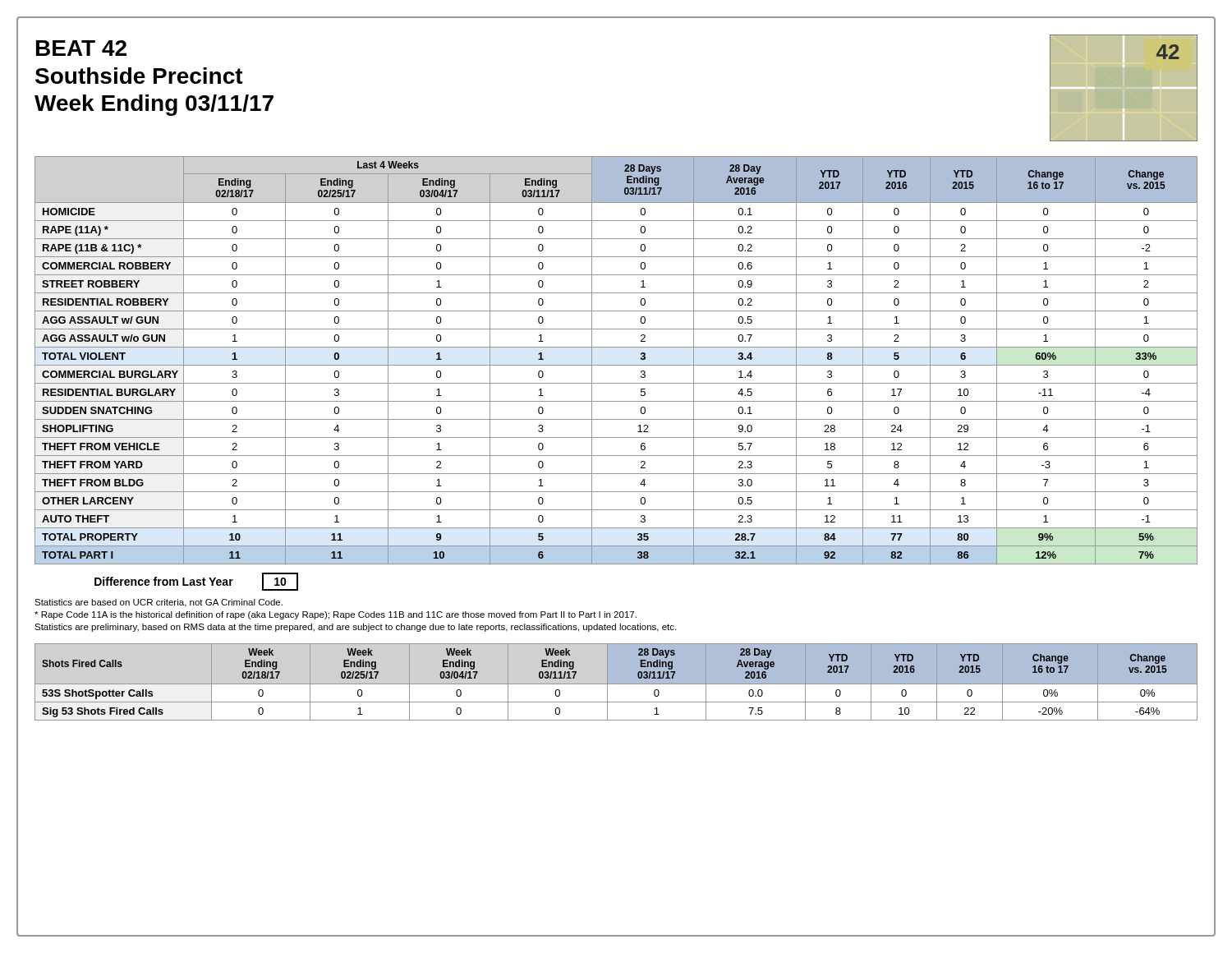
Task: Find the text block with the text "Rape Code 11A is the historical definition"
Action: tap(336, 615)
